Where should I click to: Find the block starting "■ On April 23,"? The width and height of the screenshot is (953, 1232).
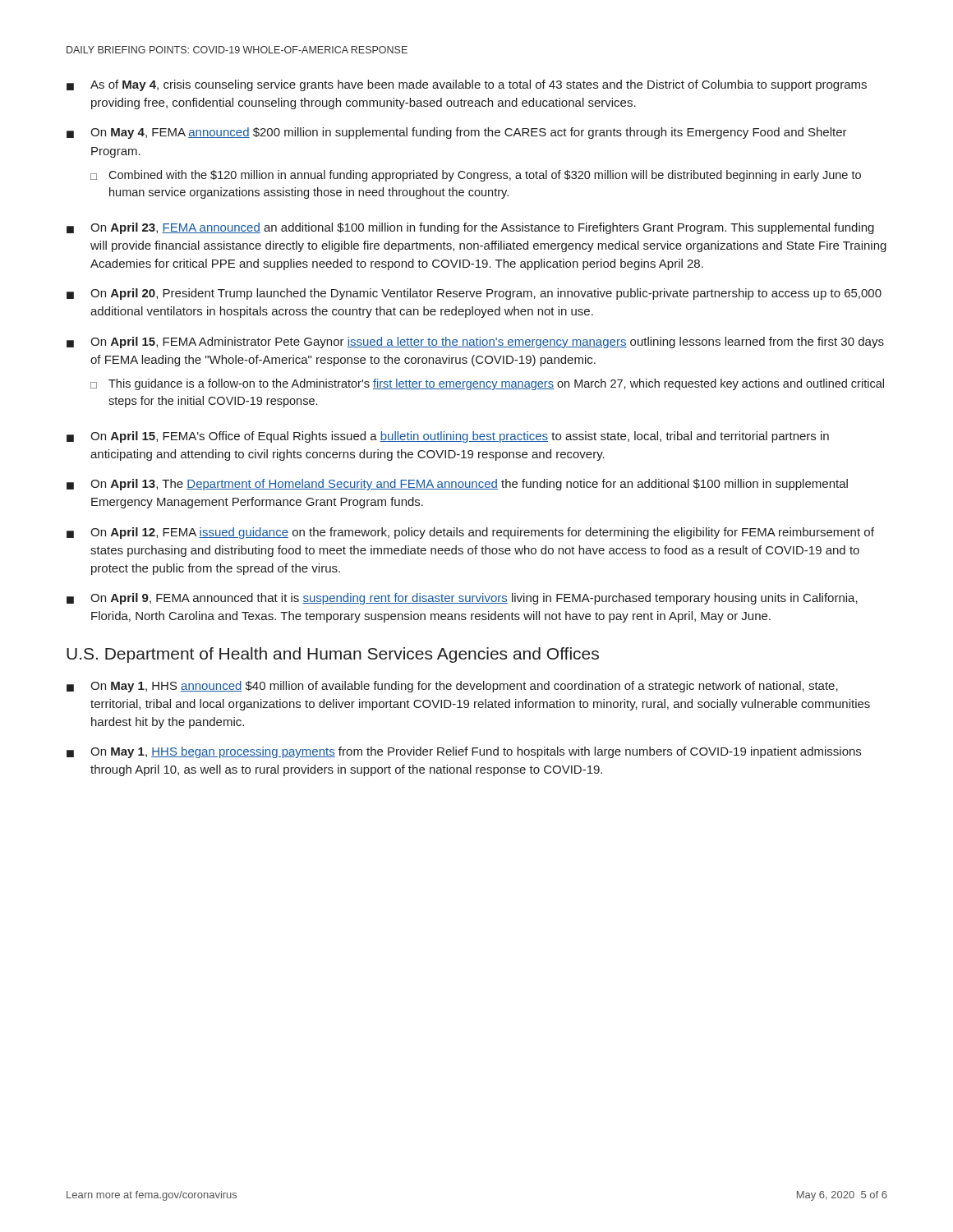pos(476,246)
